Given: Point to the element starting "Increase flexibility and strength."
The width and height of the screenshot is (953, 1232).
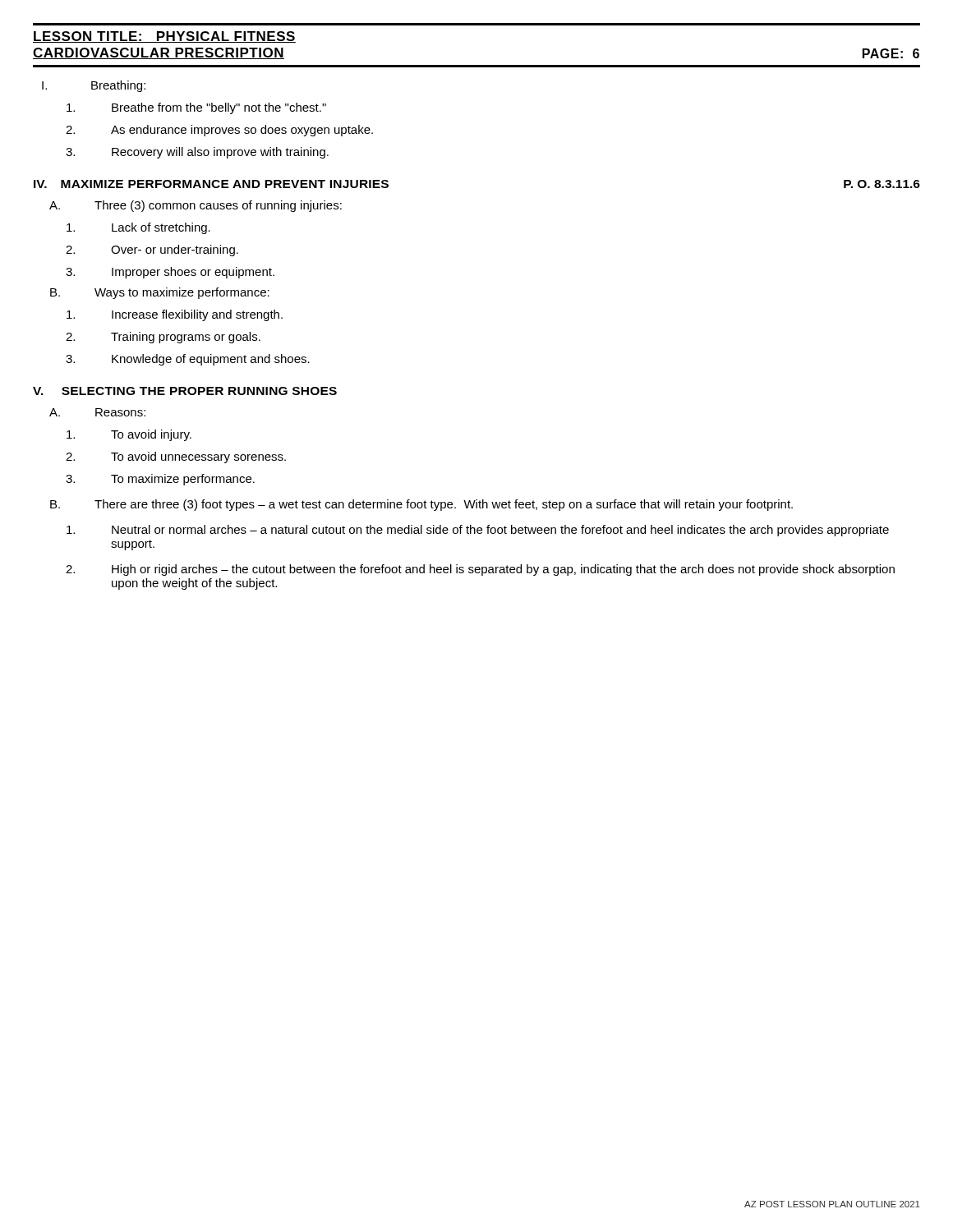Looking at the screenshot, I should click(175, 315).
